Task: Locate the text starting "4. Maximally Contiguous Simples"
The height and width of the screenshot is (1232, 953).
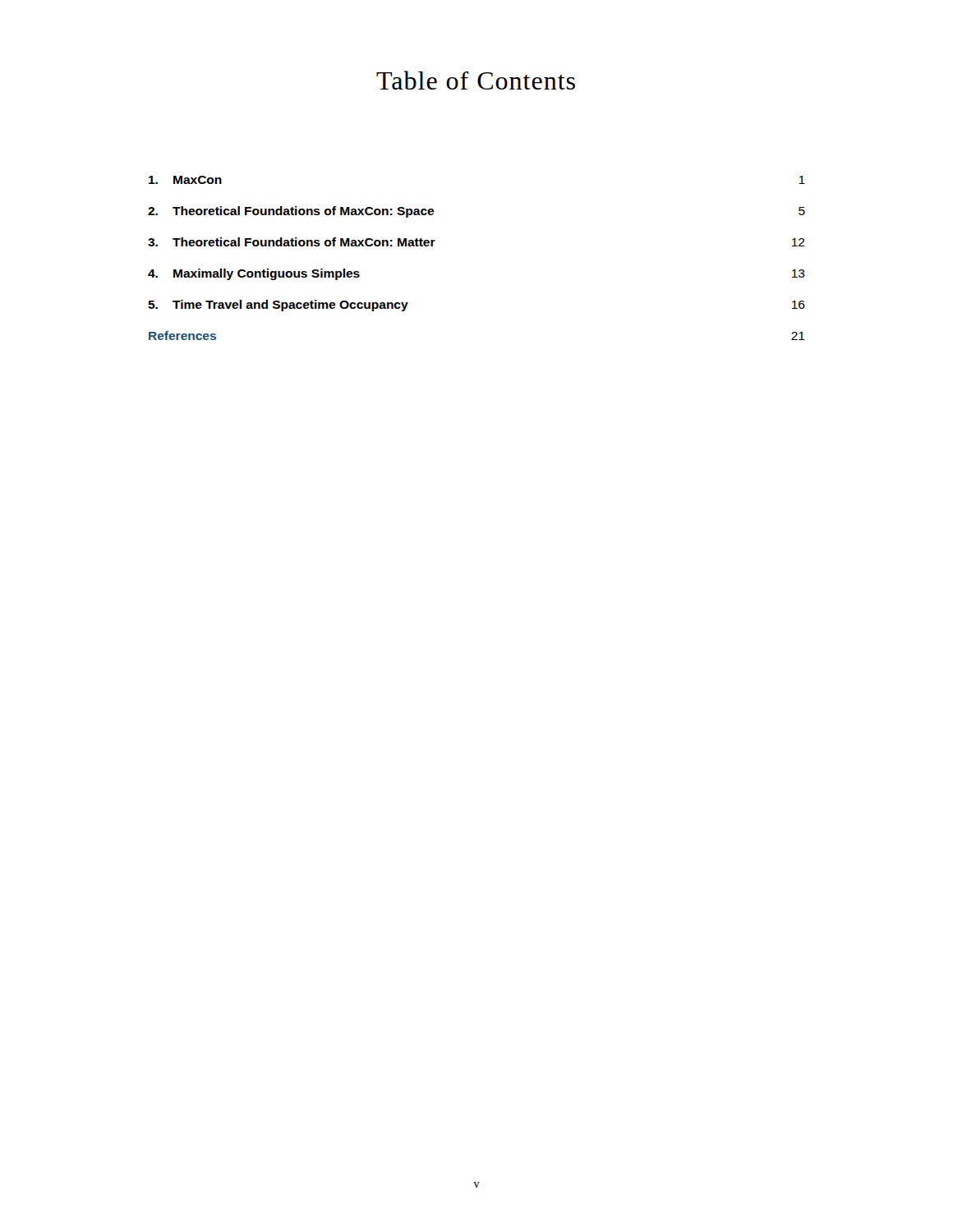Action: pyautogui.click(x=261, y=274)
